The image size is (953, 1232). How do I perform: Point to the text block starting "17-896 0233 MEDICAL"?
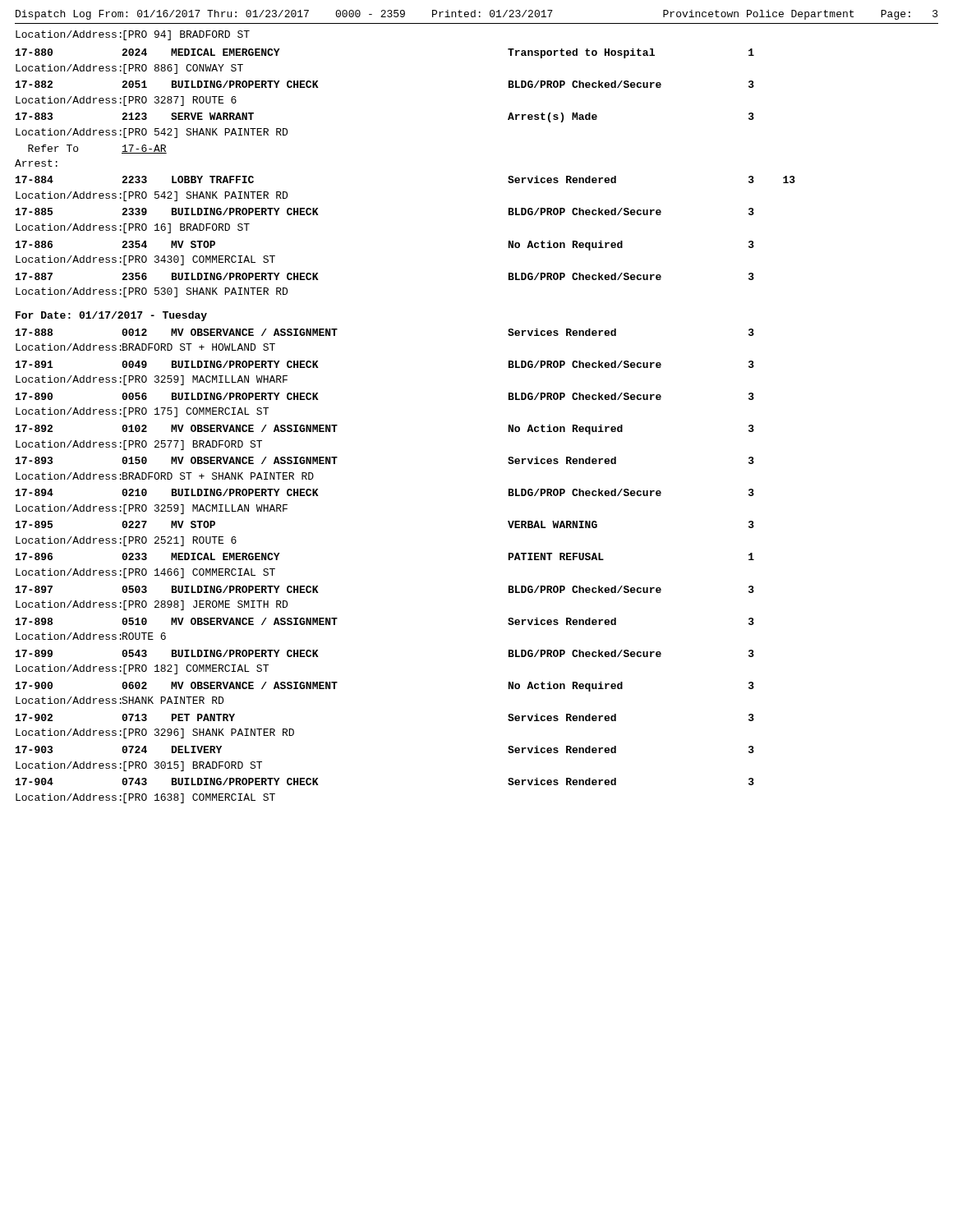[x=37, y=556]
